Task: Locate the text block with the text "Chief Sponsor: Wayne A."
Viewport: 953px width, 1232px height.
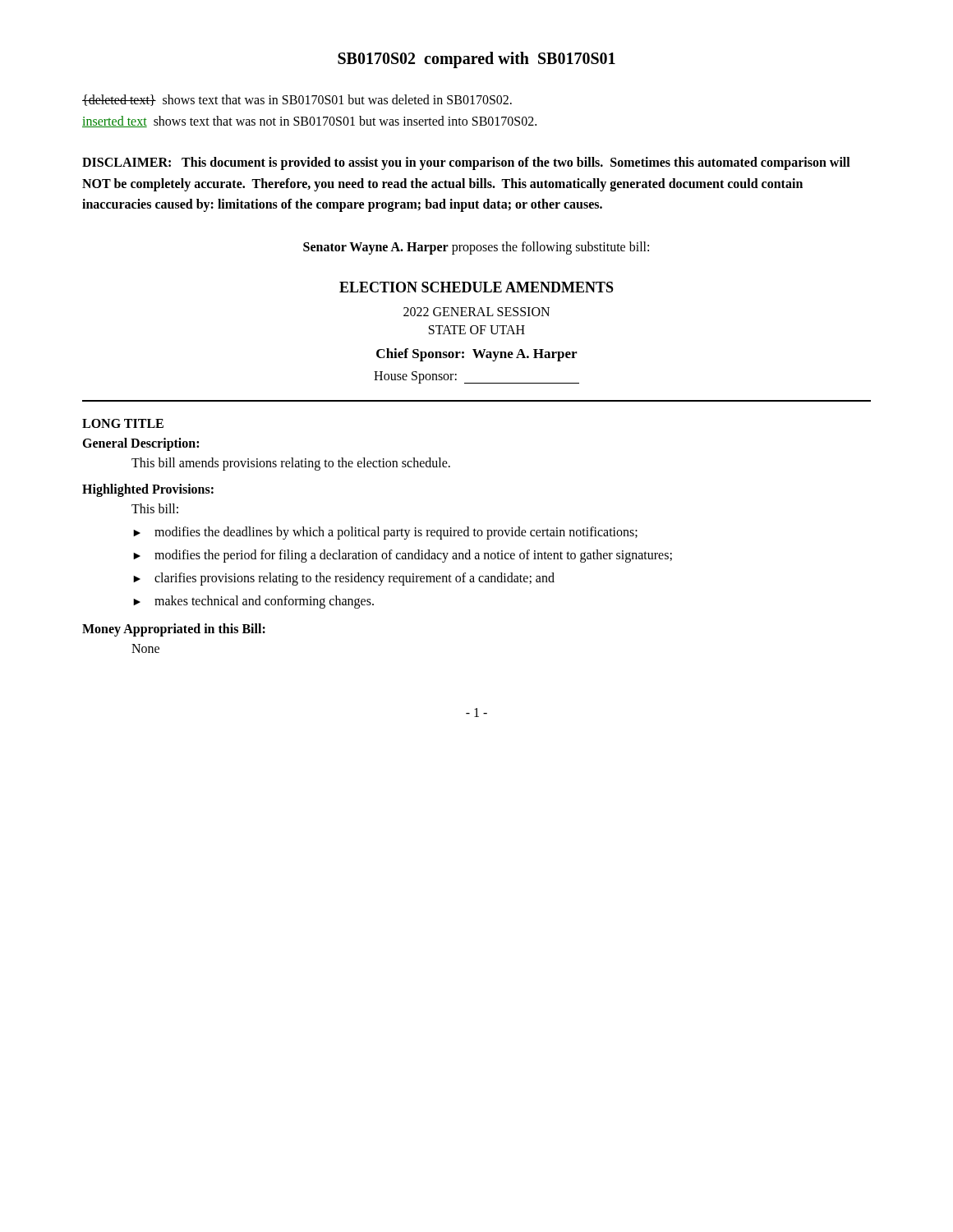Action: click(x=476, y=353)
